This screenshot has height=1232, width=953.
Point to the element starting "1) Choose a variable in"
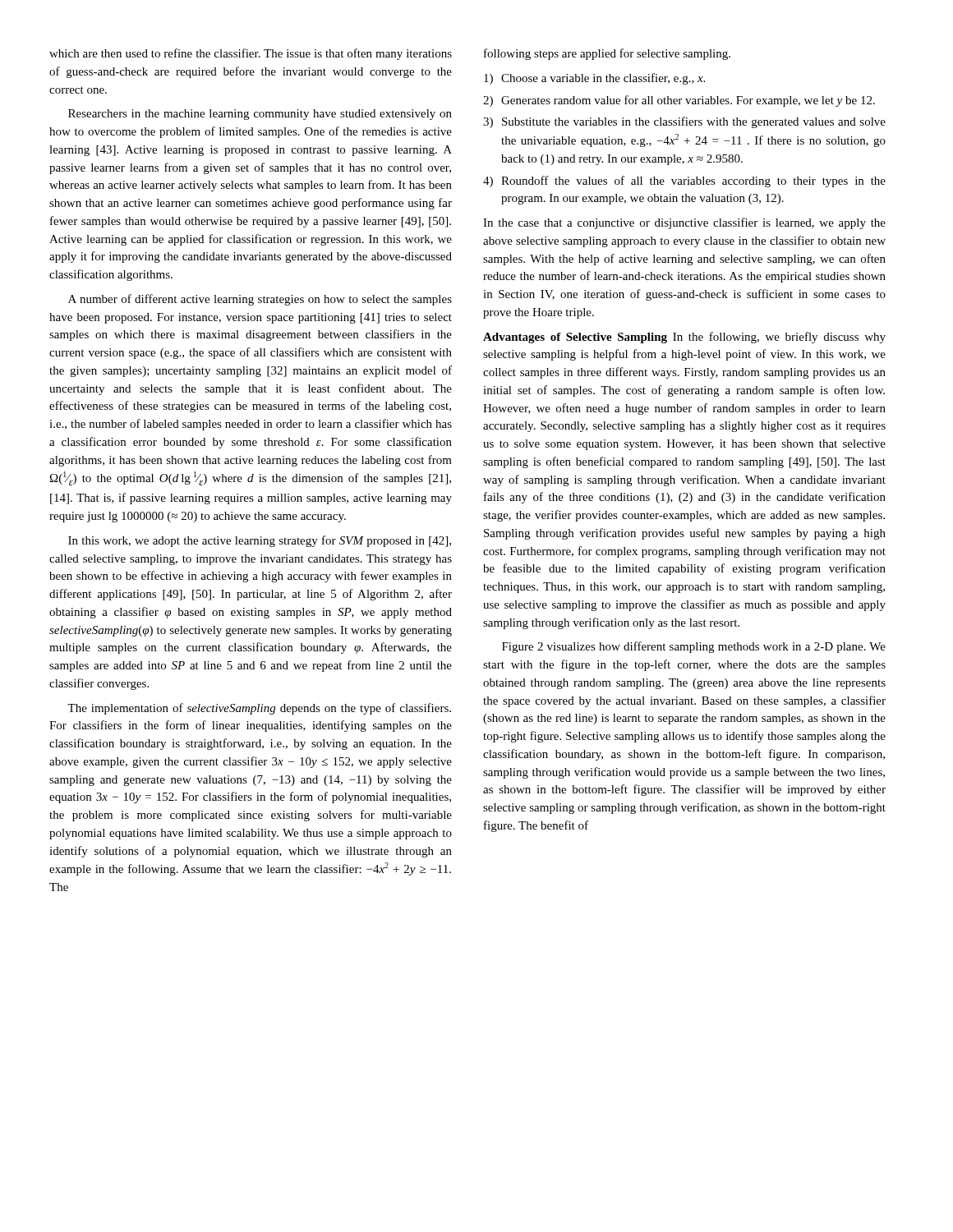point(684,79)
